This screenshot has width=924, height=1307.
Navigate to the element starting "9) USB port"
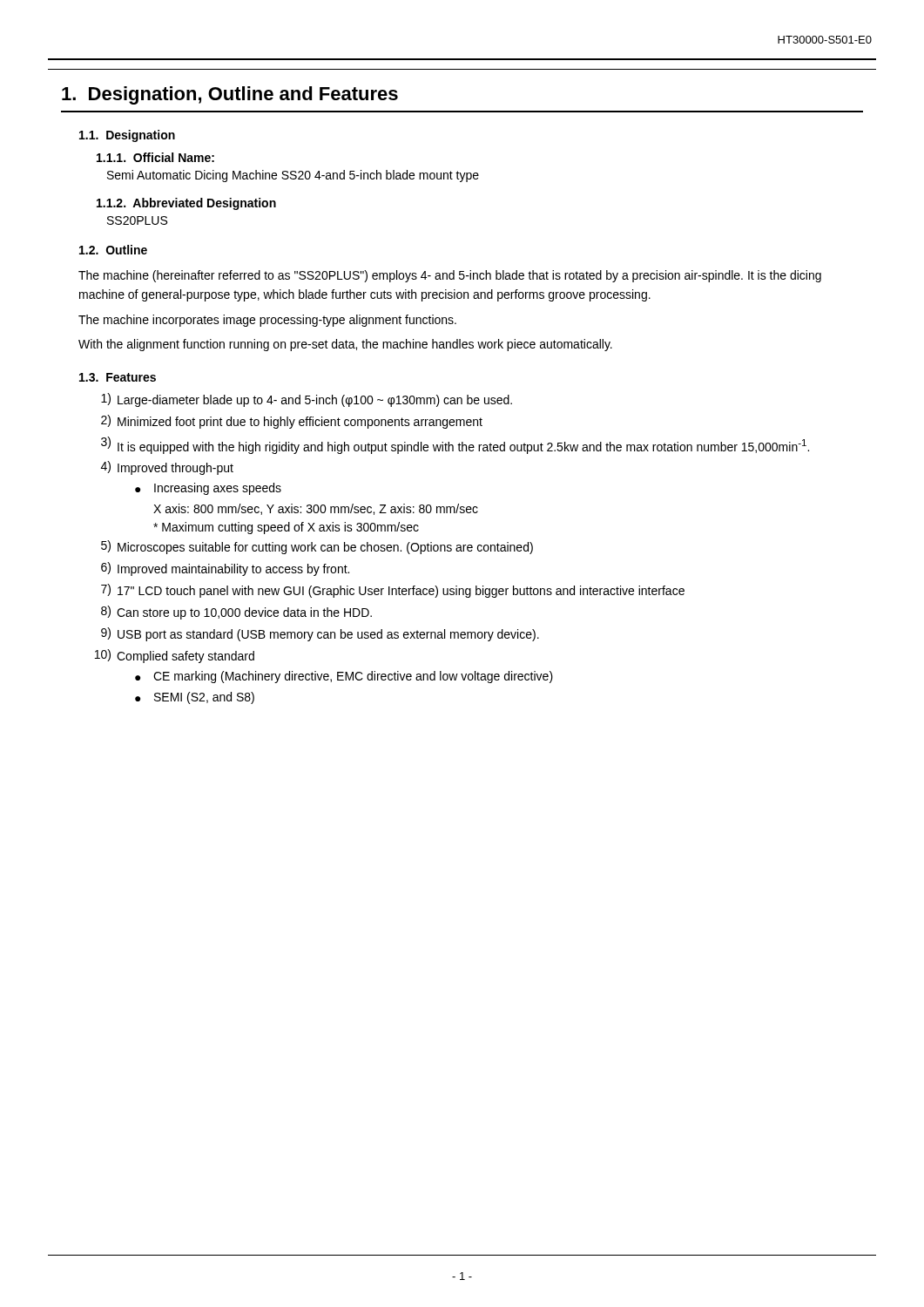click(x=475, y=635)
